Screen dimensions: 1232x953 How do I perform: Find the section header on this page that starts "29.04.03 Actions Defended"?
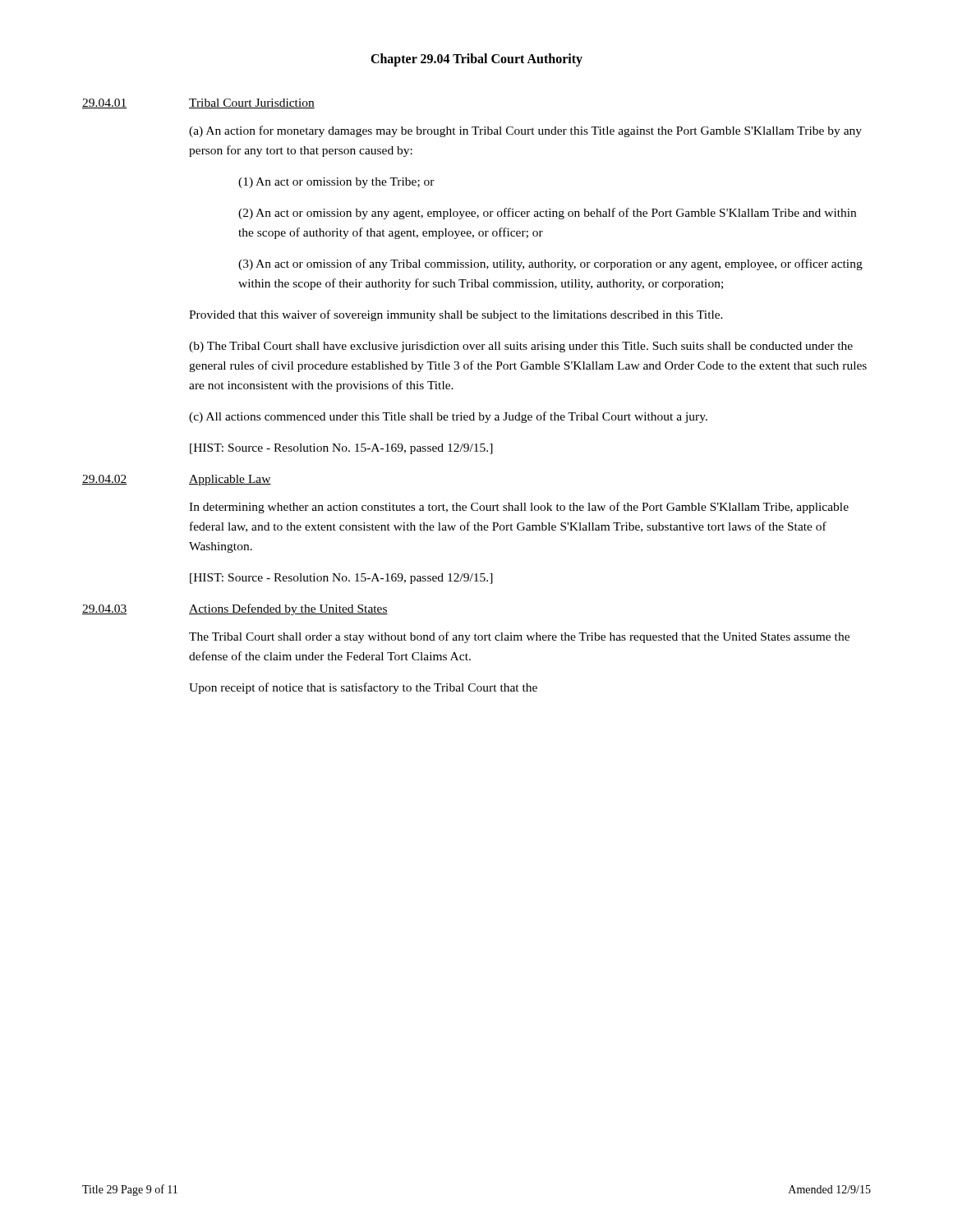click(x=235, y=609)
